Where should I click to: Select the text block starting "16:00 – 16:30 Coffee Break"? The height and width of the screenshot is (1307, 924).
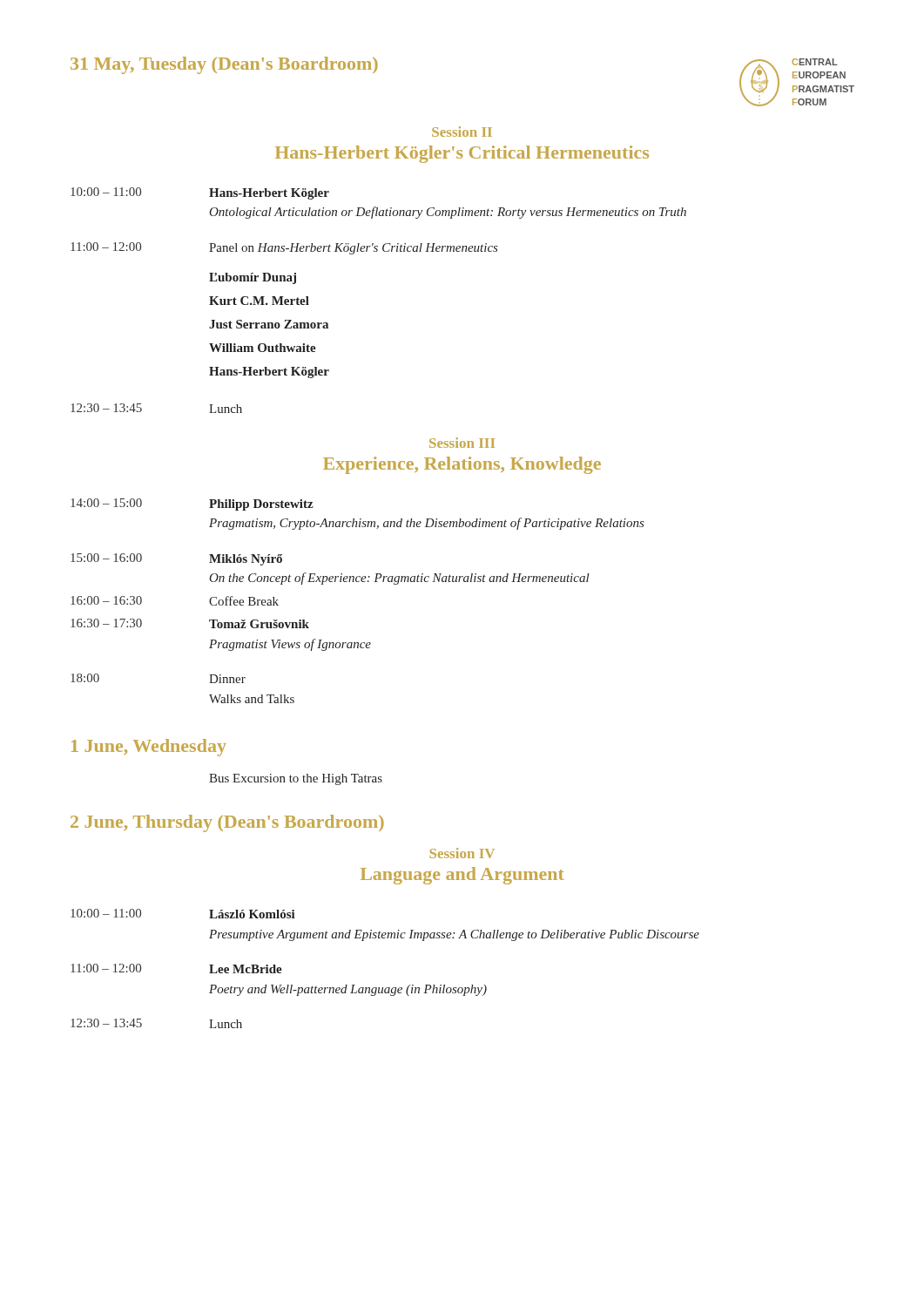94,601
